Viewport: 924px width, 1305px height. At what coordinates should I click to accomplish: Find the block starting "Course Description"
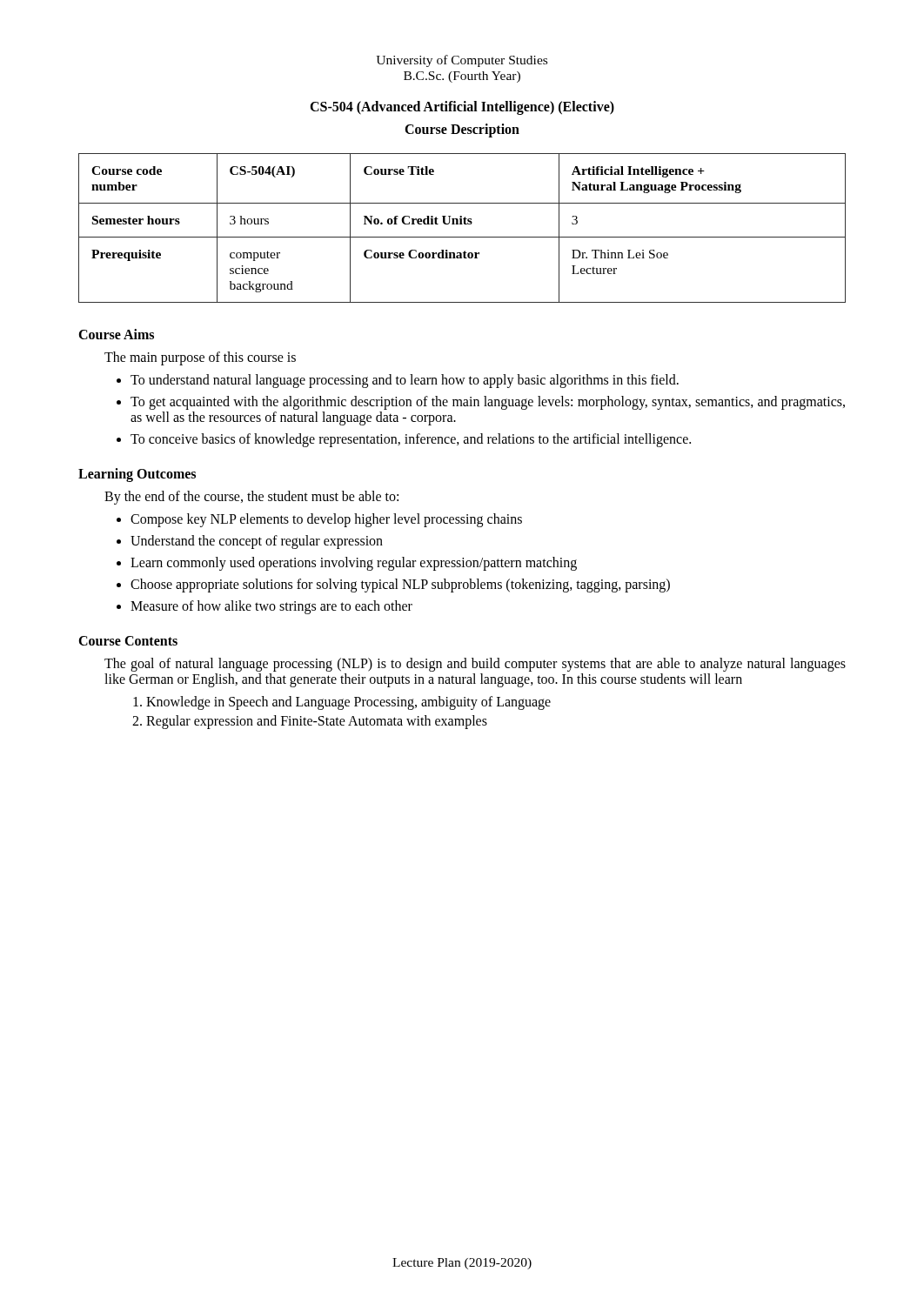click(462, 129)
